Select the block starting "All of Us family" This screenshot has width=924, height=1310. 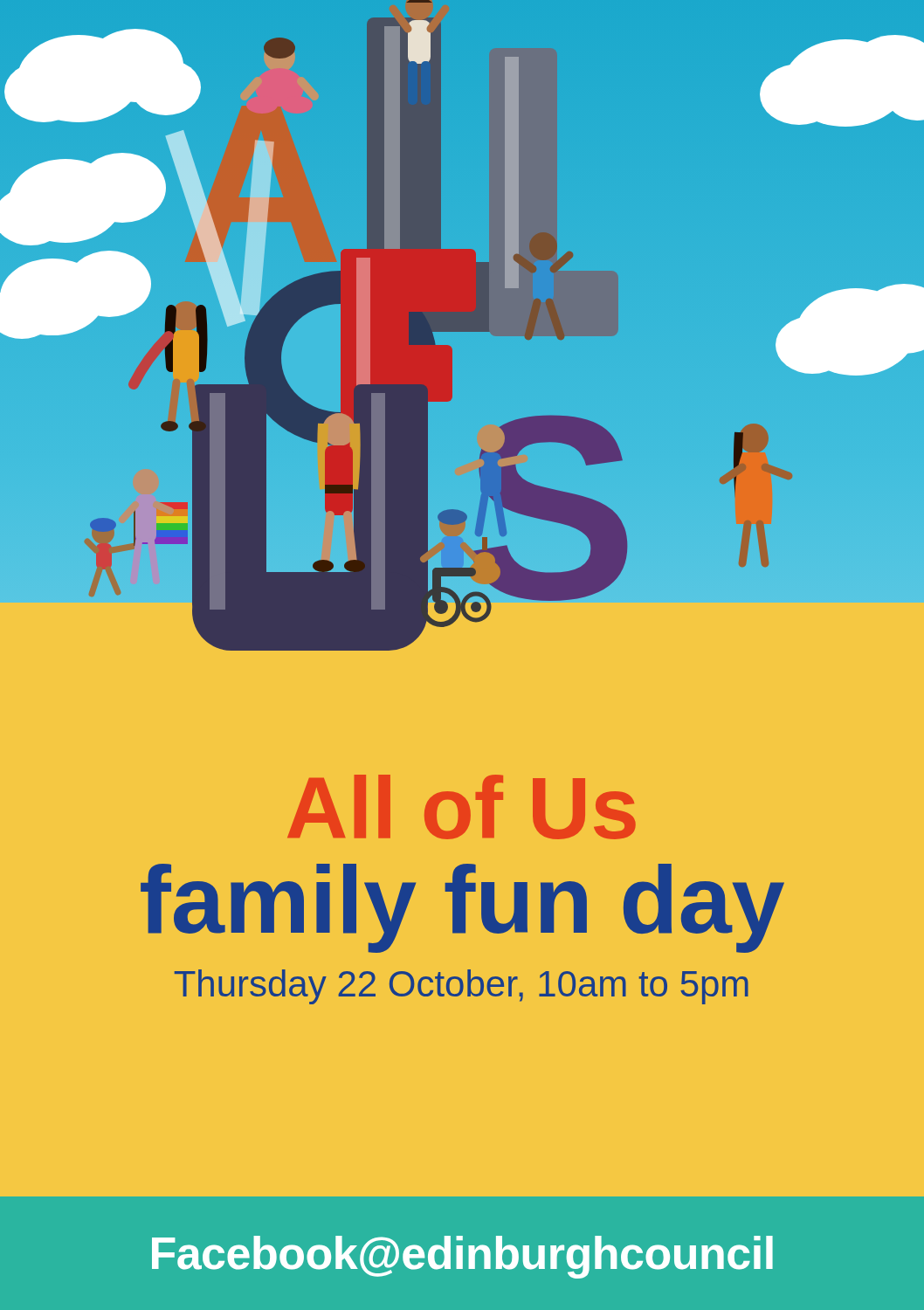click(462, 856)
